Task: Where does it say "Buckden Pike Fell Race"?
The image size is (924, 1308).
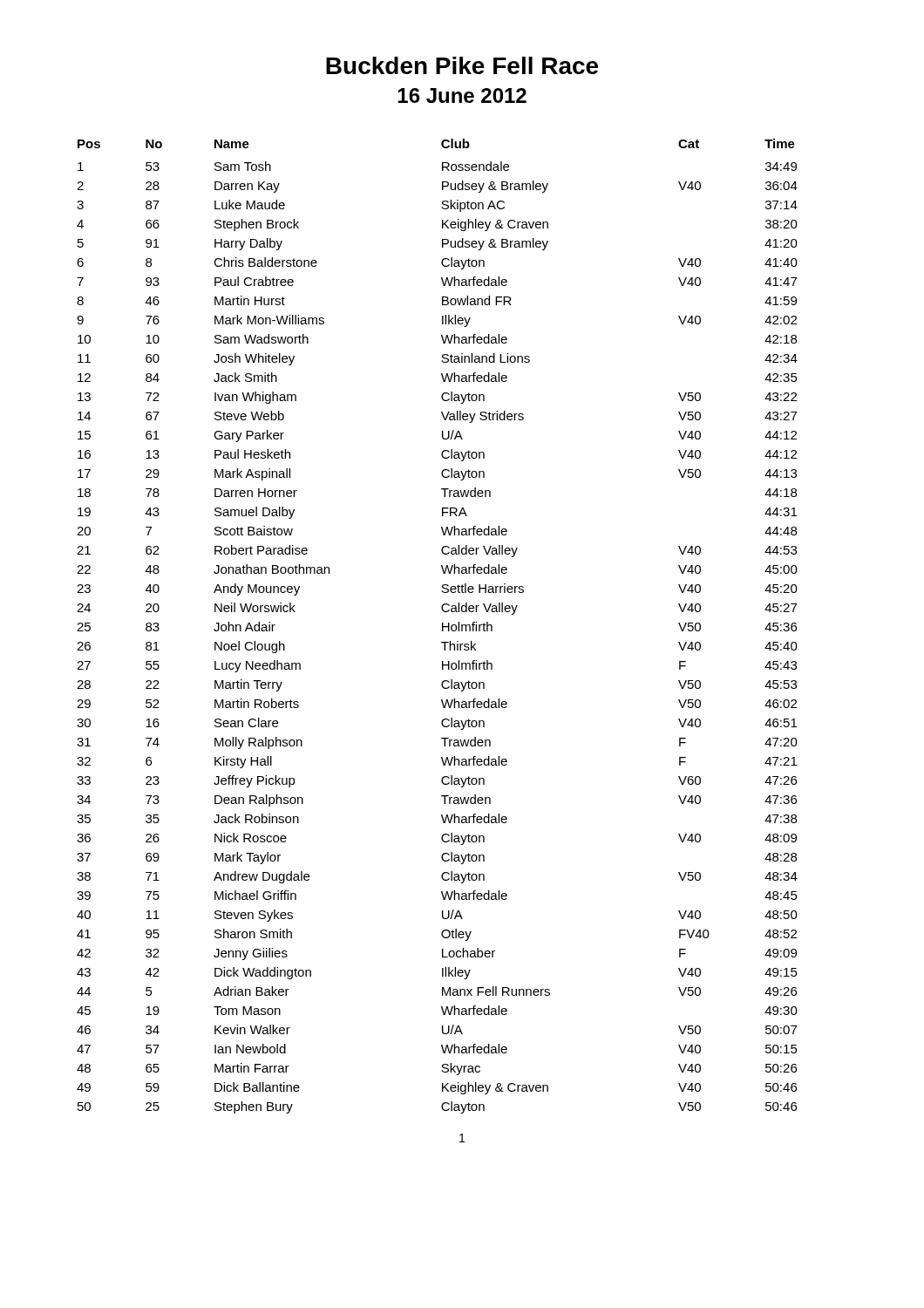Action: click(462, 66)
